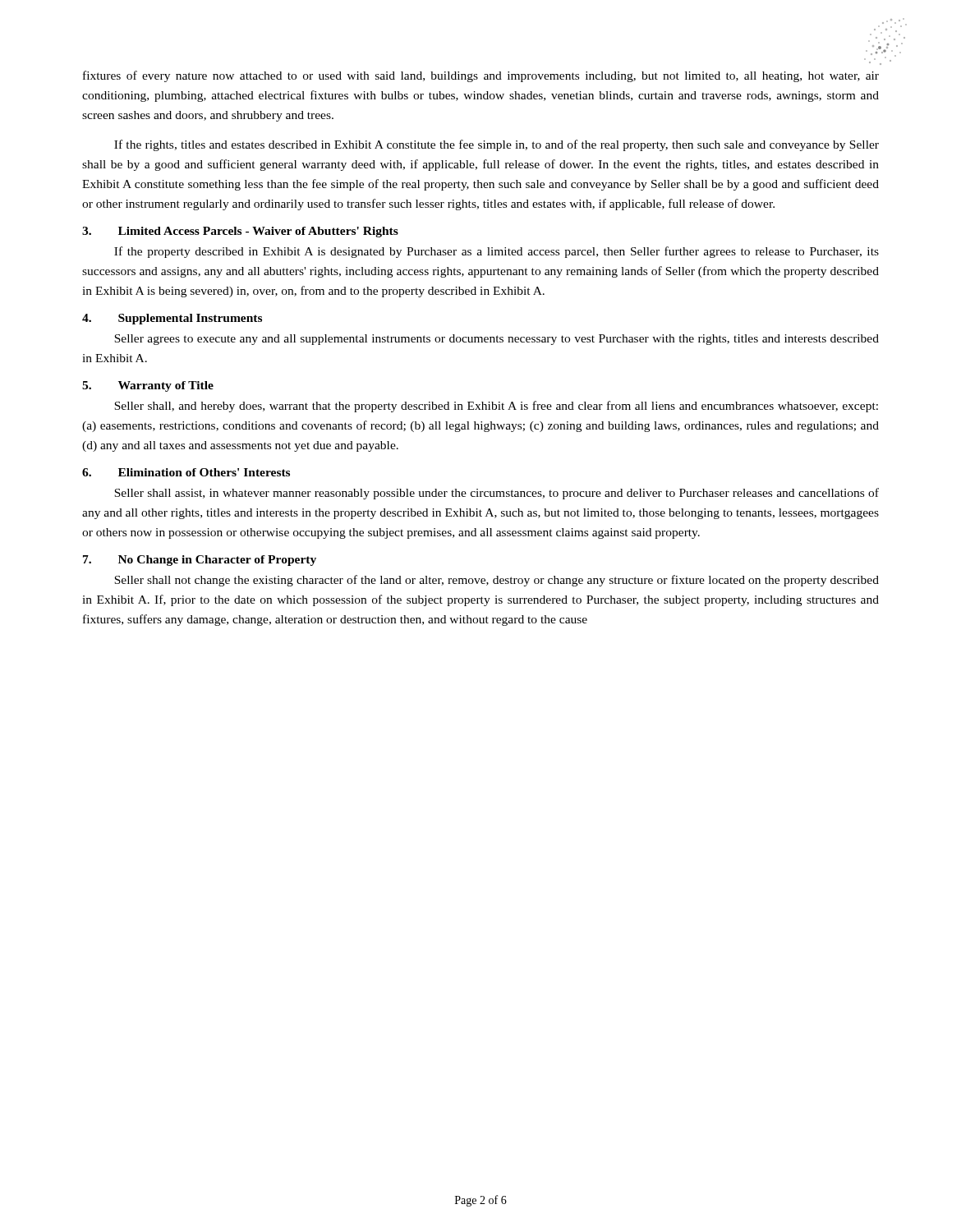Where does it say "4. Supplemental Instruments"?
961x1232 pixels.
coord(172,318)
